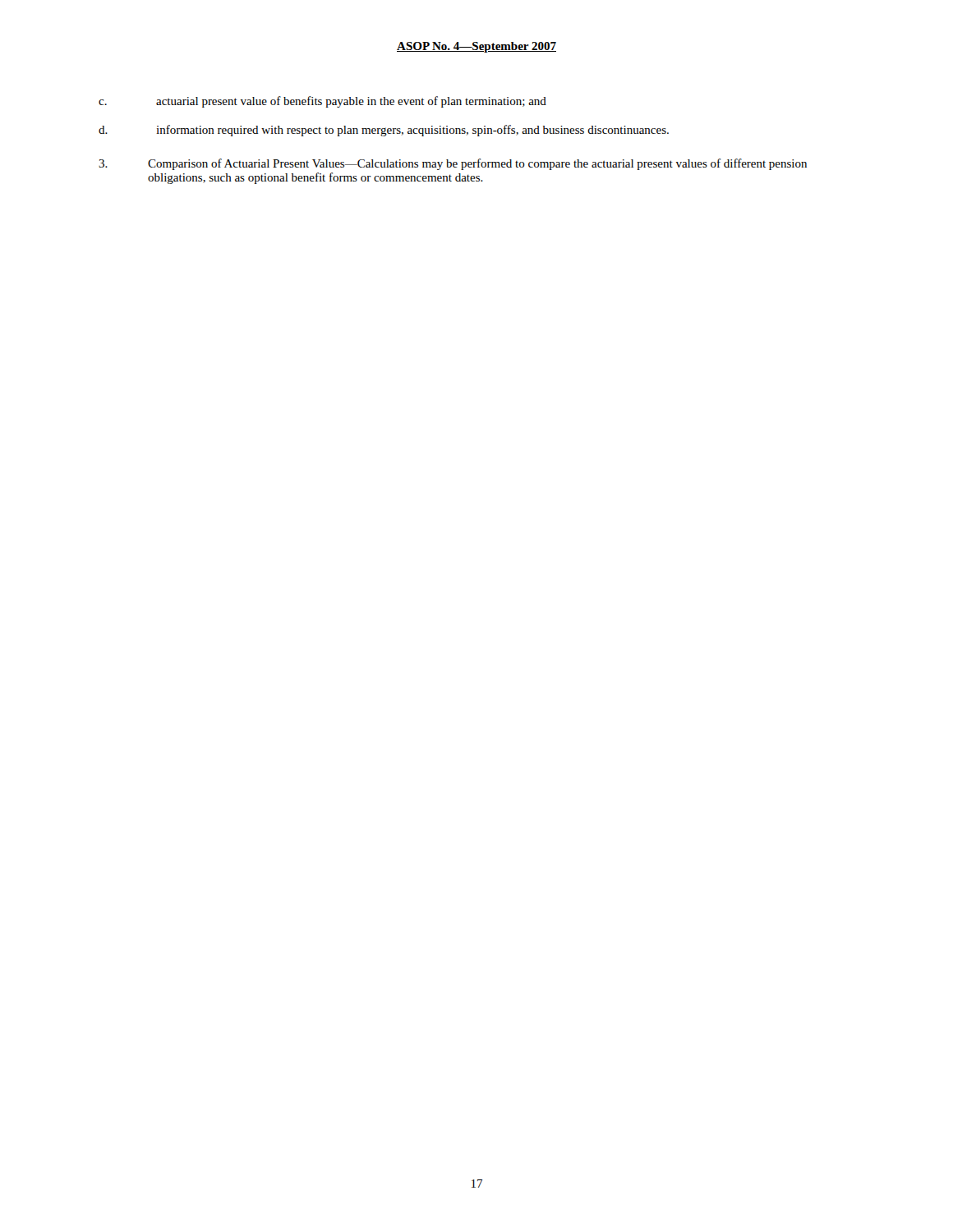The width and height of the screenshot is (953, 1232).
Task: Select the list item containing "3. Comparison of Actuarial Present Values—Calculations may"
Action: pos(476,171)
